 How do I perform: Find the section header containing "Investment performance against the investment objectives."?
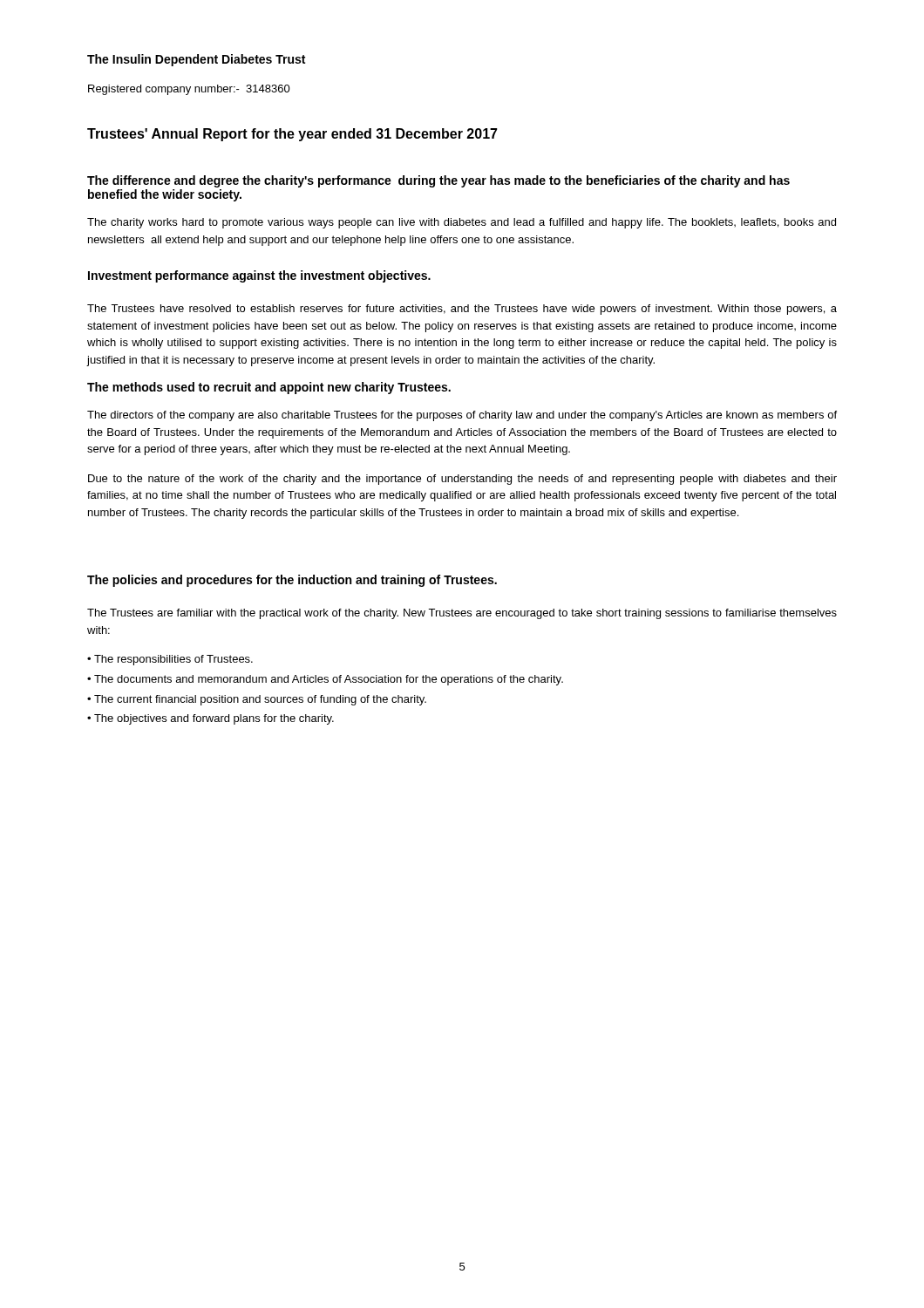pyautogui.click(x=259, y=276)
